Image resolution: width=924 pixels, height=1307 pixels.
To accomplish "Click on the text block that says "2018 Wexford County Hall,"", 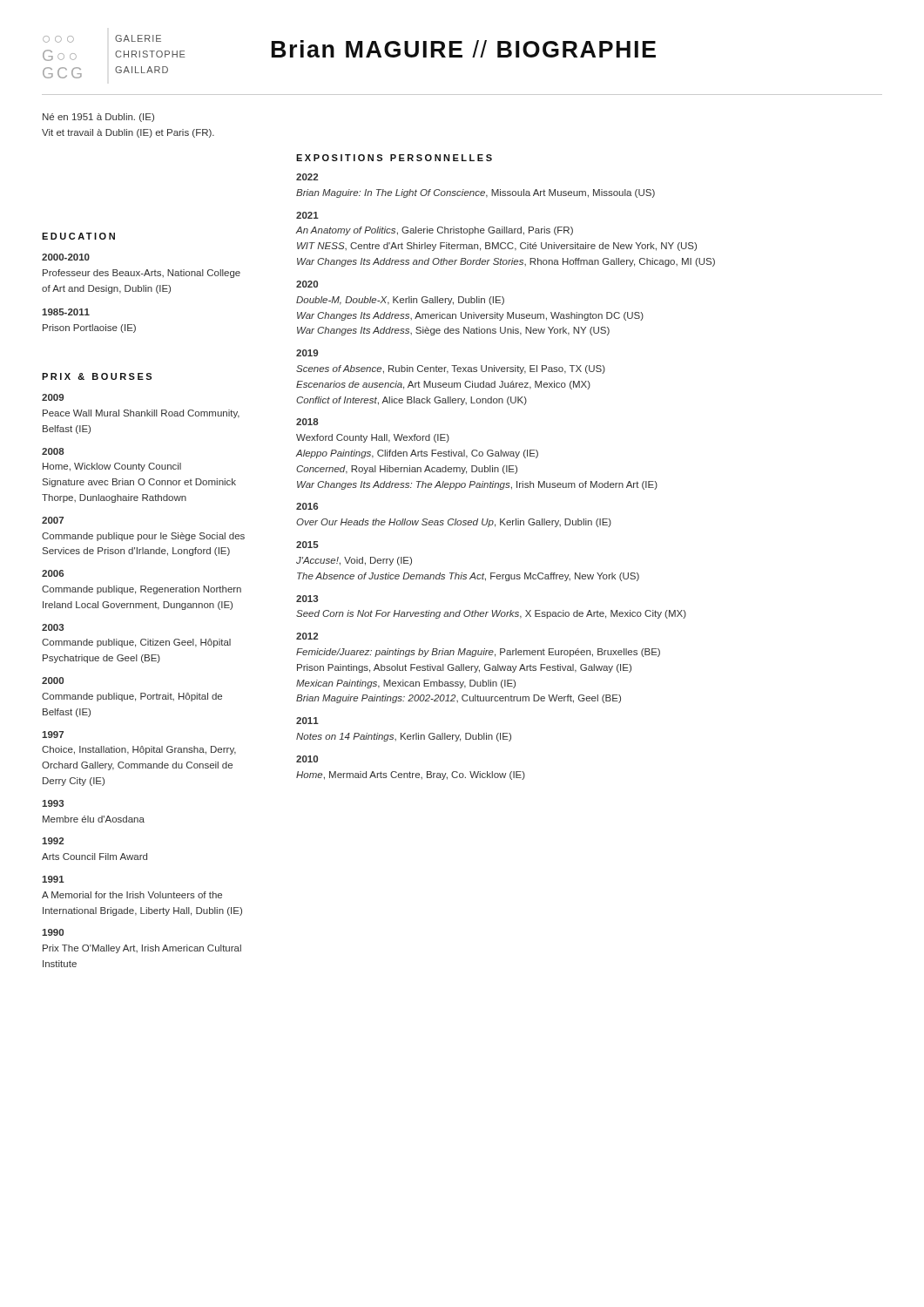I will (x=477, y=453).
